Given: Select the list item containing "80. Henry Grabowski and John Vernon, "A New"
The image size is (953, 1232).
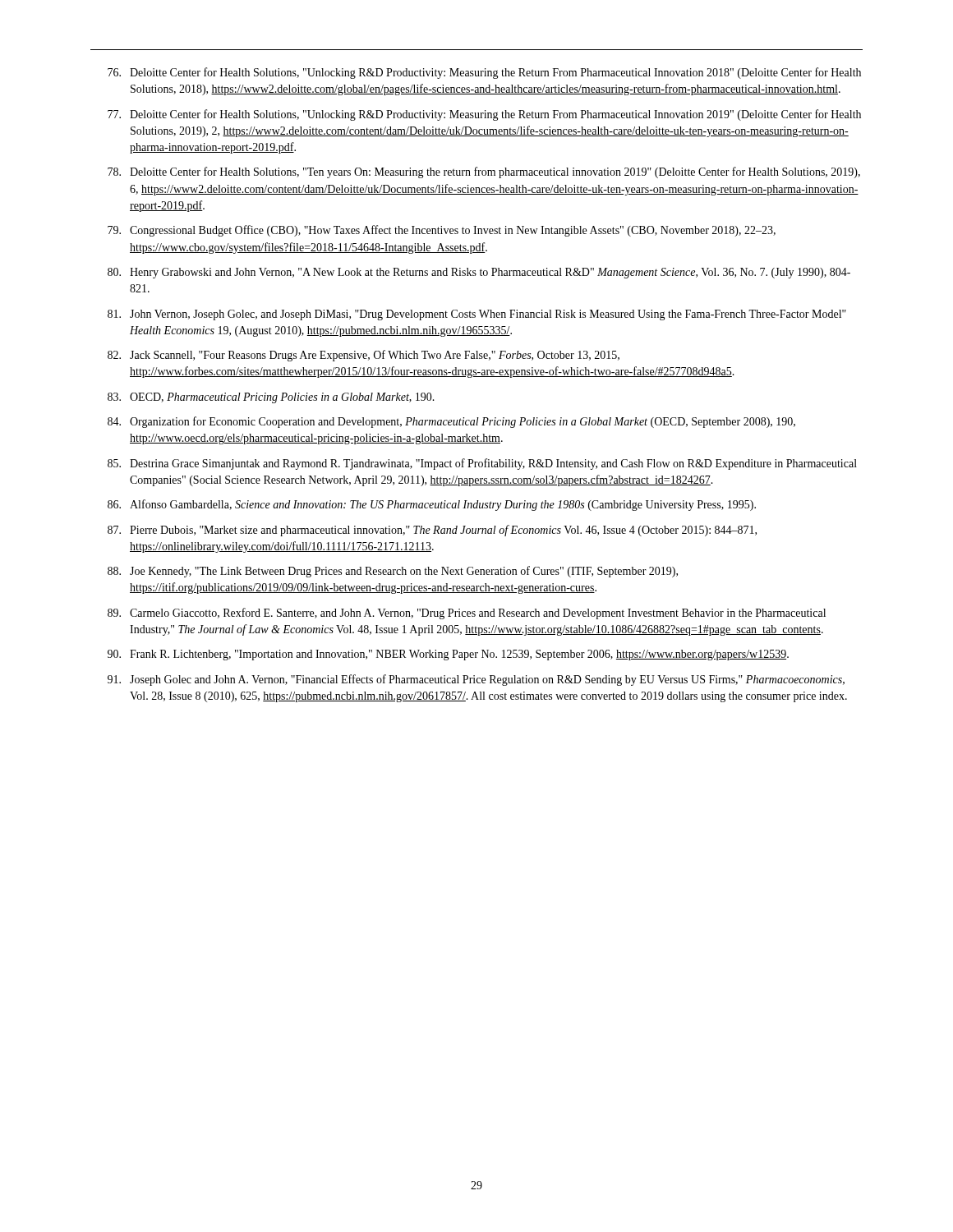Looking at the screenshot, I should 476,281.
